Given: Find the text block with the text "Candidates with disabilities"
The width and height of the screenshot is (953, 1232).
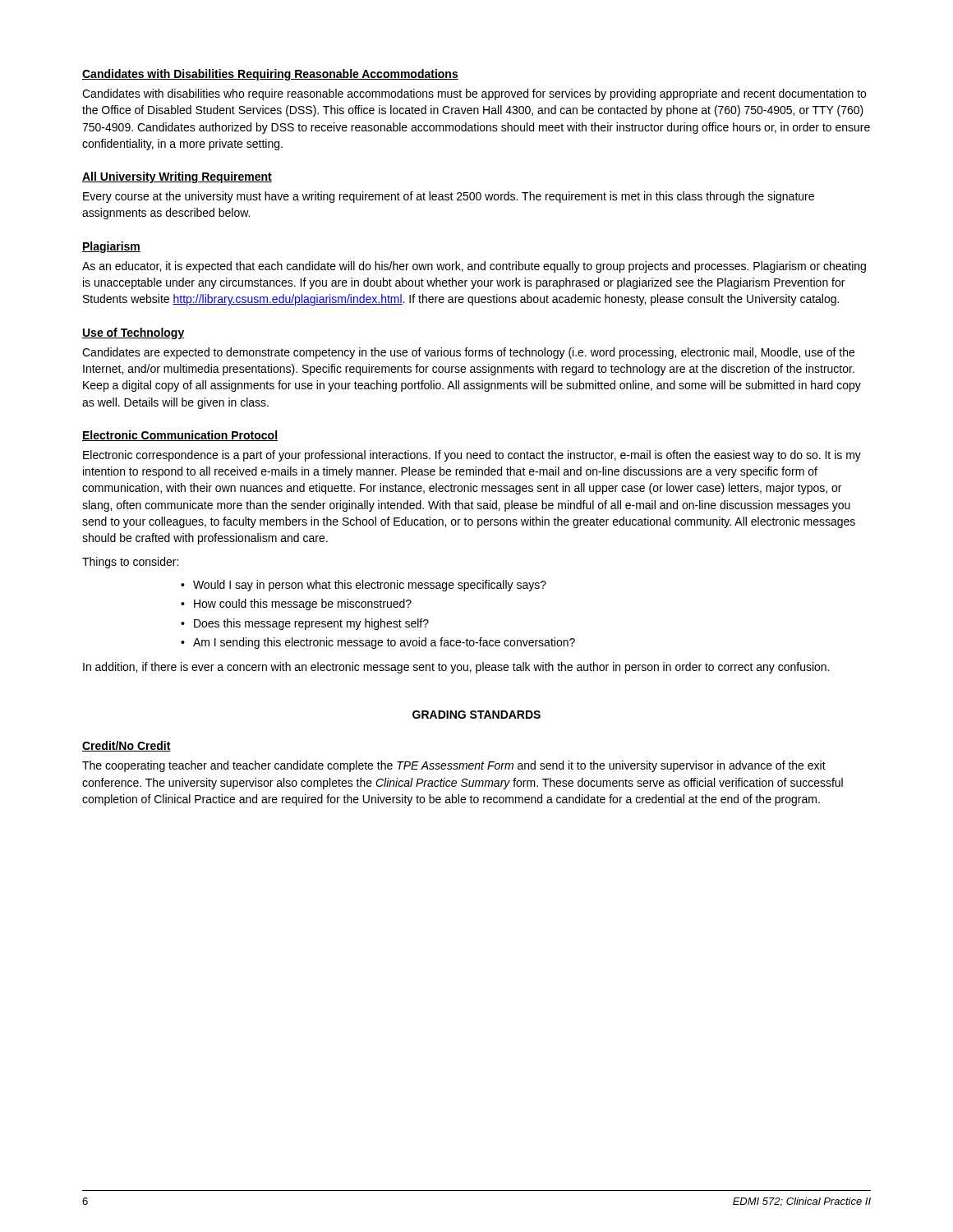Looking at the screenshot, I should (476, 119).
